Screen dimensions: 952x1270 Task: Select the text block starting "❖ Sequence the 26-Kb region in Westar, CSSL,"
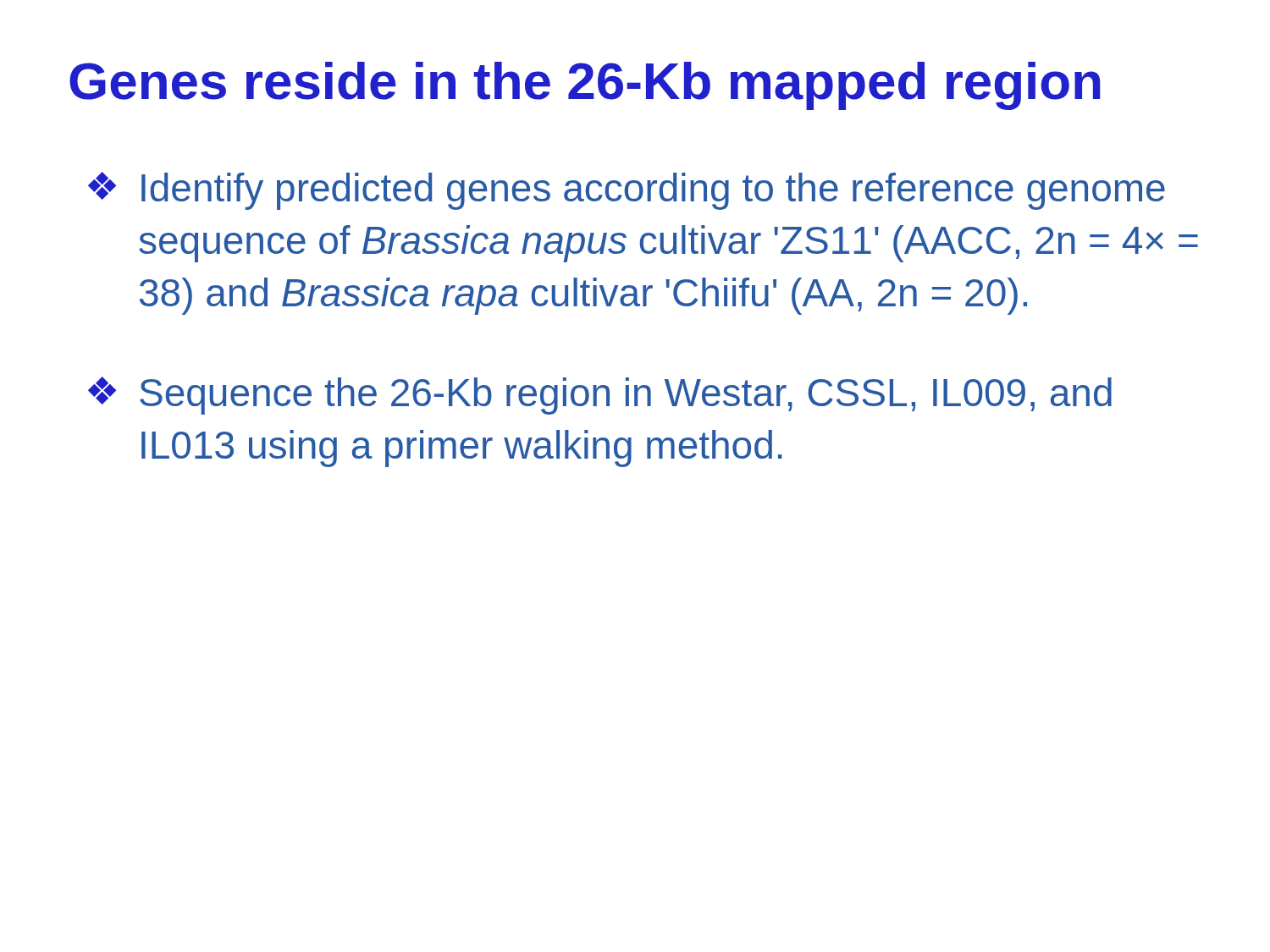click(x=644, y=419)
